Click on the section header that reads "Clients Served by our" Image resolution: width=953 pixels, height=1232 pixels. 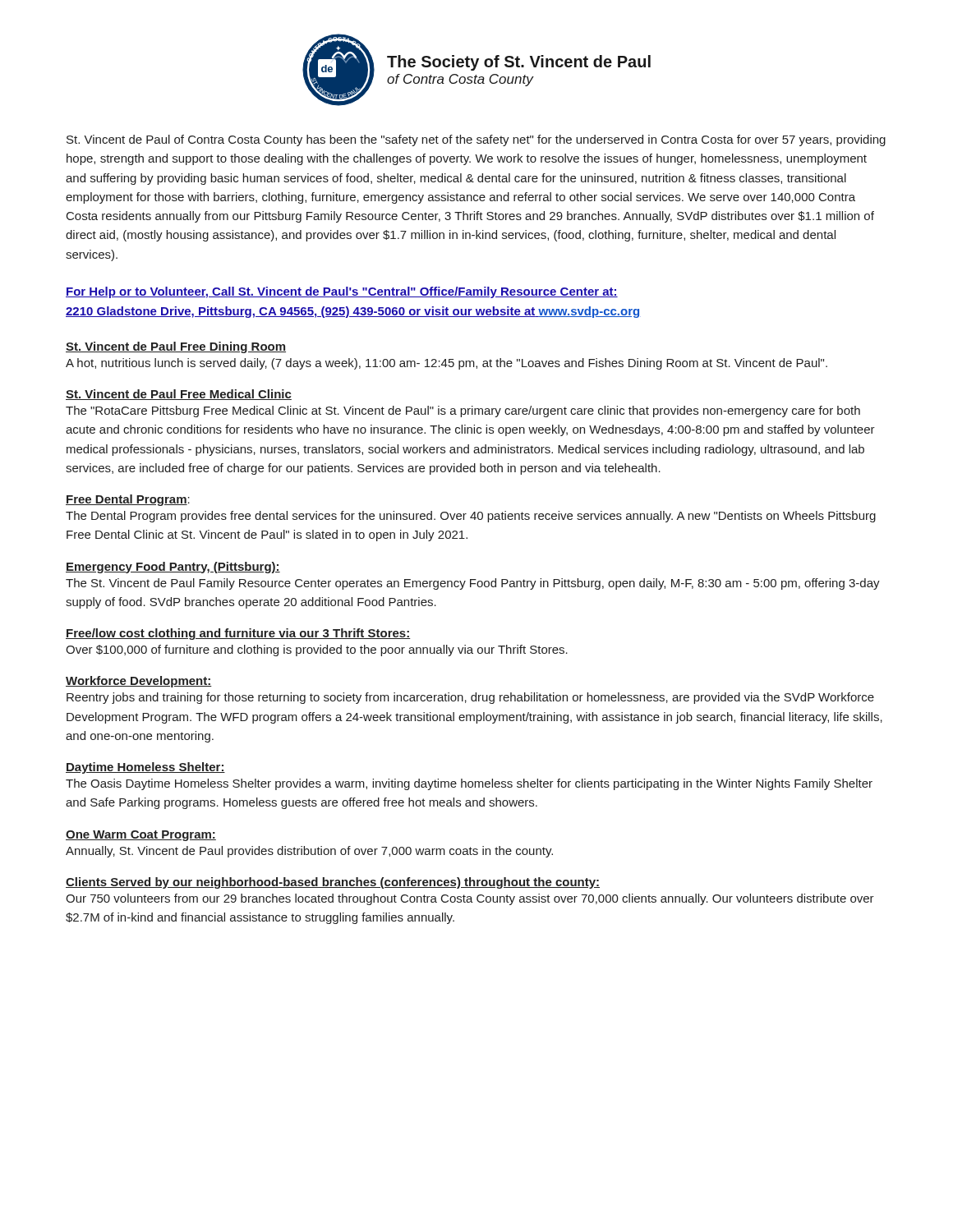(333, 881)
